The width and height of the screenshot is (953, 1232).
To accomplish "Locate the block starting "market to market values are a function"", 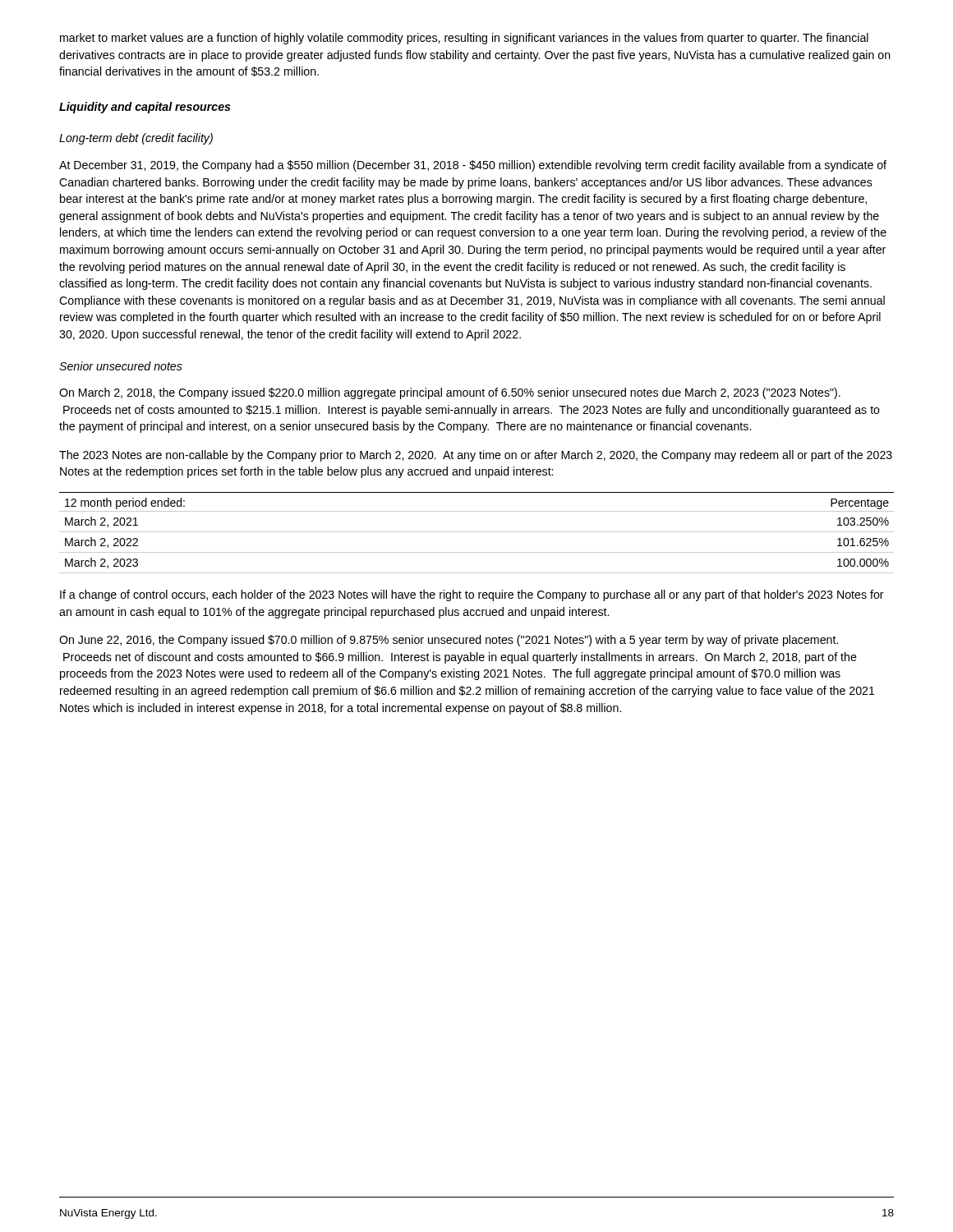I will tap(476, 55).
